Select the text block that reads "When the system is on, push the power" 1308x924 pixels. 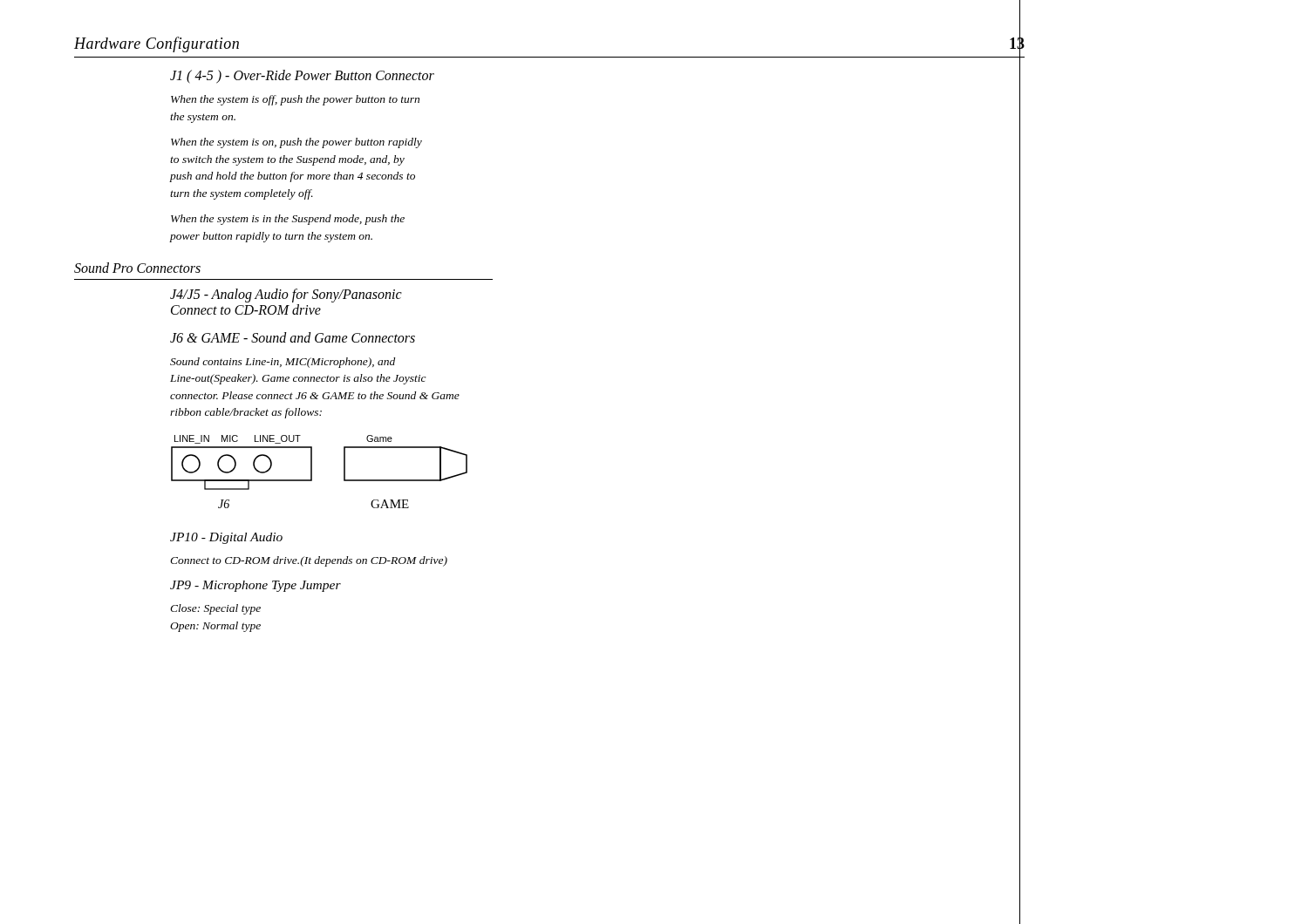pos(296,167)
